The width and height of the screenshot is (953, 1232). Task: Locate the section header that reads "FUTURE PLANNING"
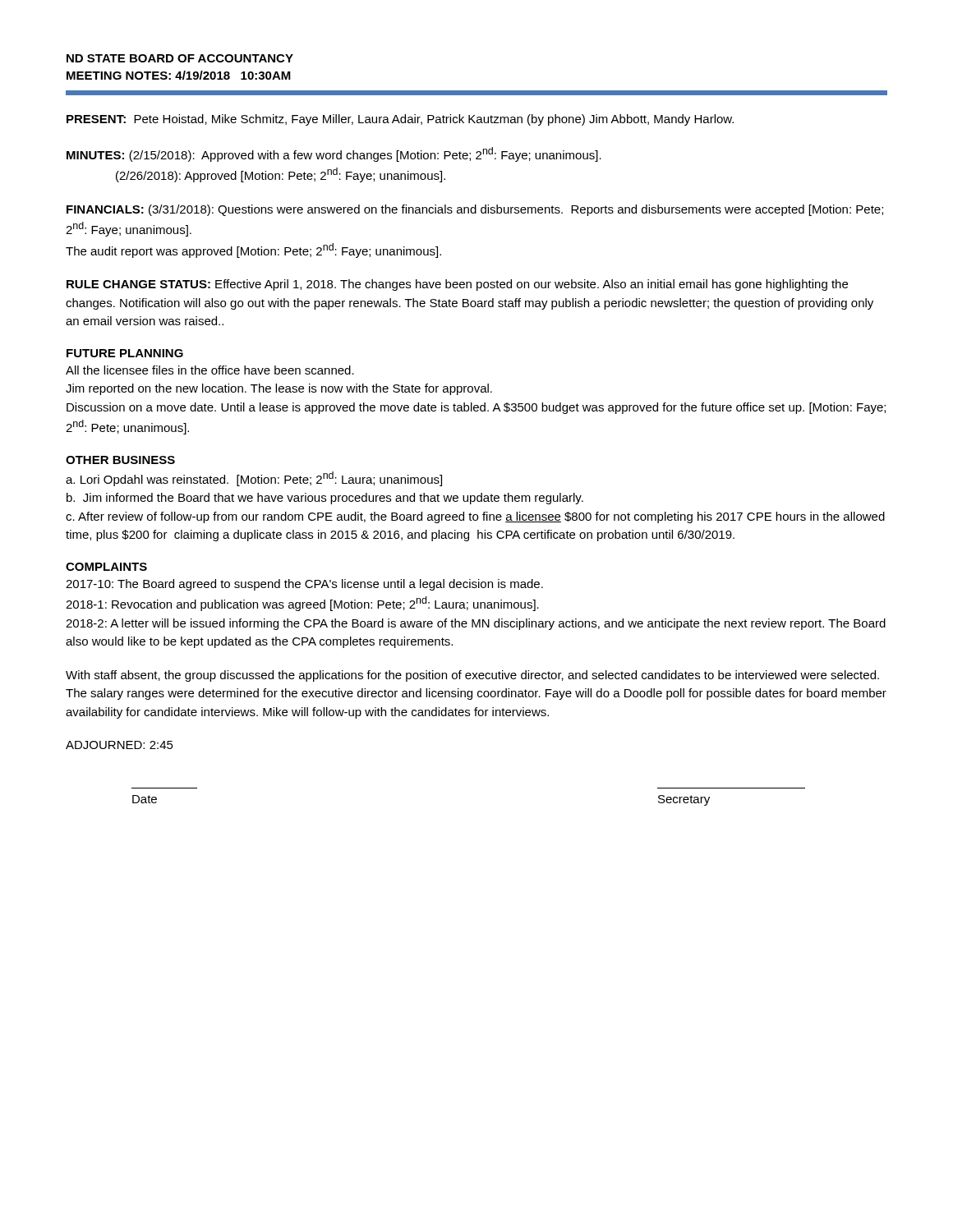coord(125,352)
